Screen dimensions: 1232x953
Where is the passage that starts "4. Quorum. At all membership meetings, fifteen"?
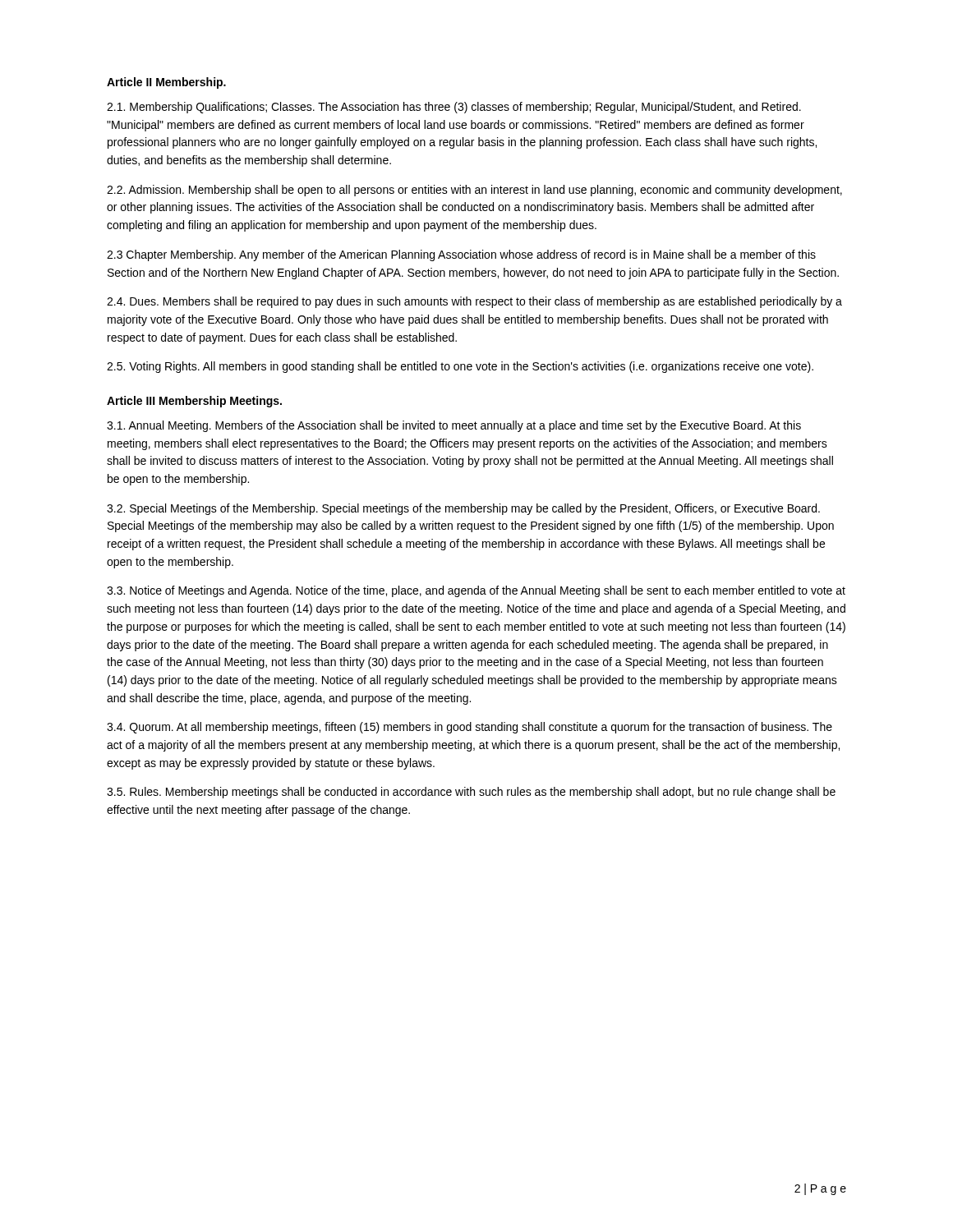tap(474, 745)
